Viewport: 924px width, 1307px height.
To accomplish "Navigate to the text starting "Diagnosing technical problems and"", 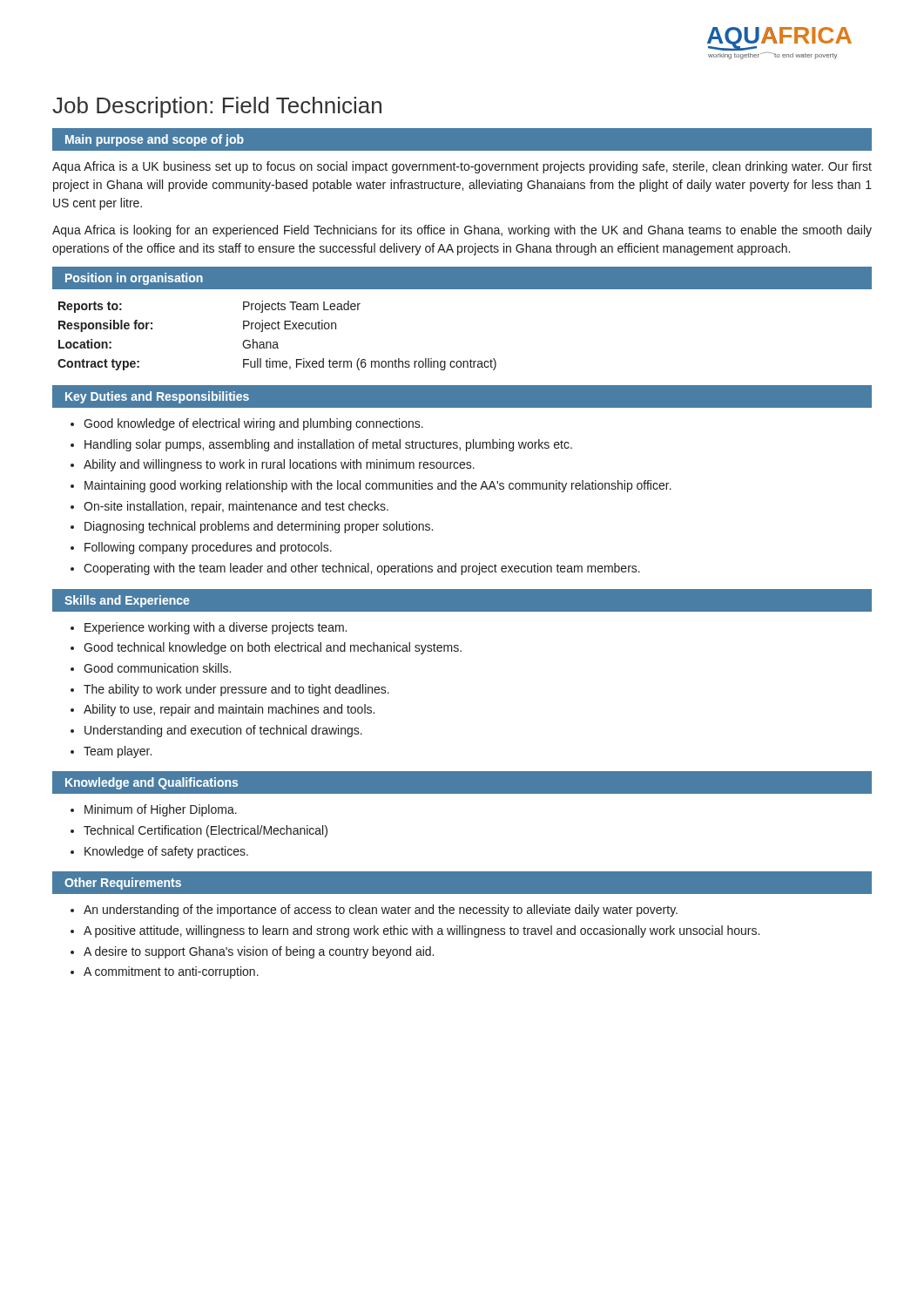I will click(x=259, y=527).
